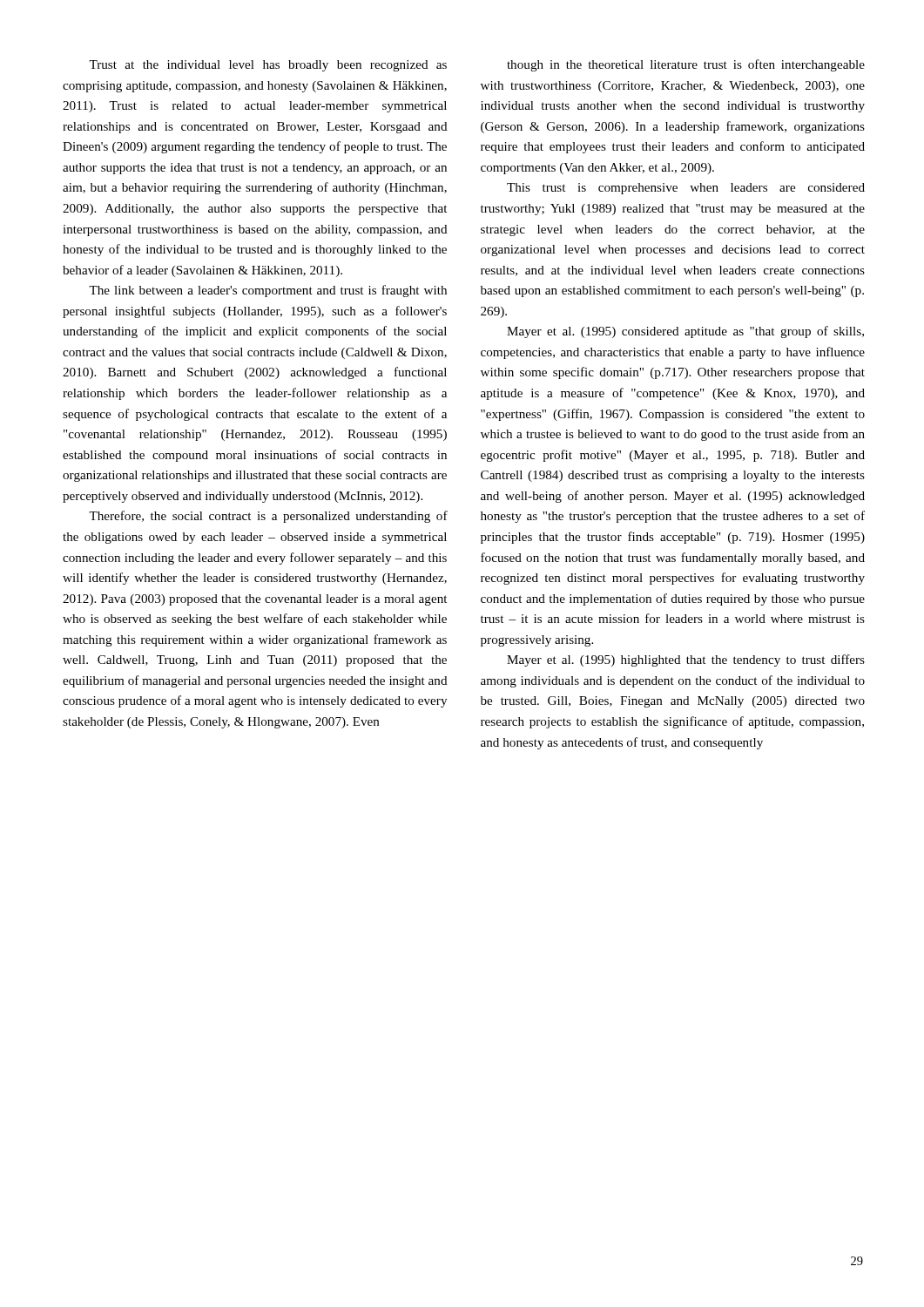This screenshot has height=1307, width=924.
Task: Select the block starting "This trust is comprehensive when leaders are considered"
Action: pyautogui.click(x=673, y=249)
